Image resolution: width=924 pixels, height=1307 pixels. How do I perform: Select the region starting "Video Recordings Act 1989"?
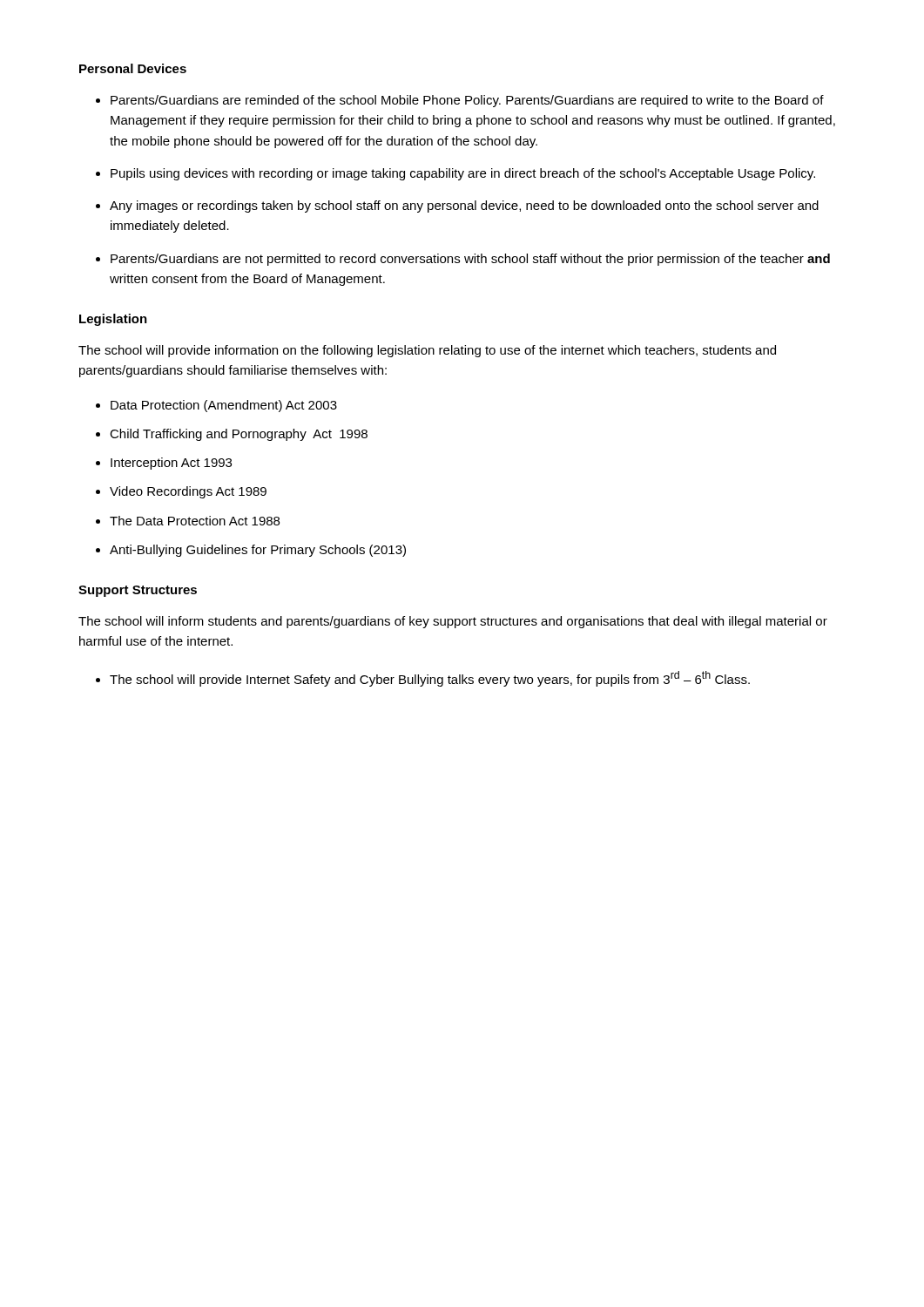click(188, 492)
